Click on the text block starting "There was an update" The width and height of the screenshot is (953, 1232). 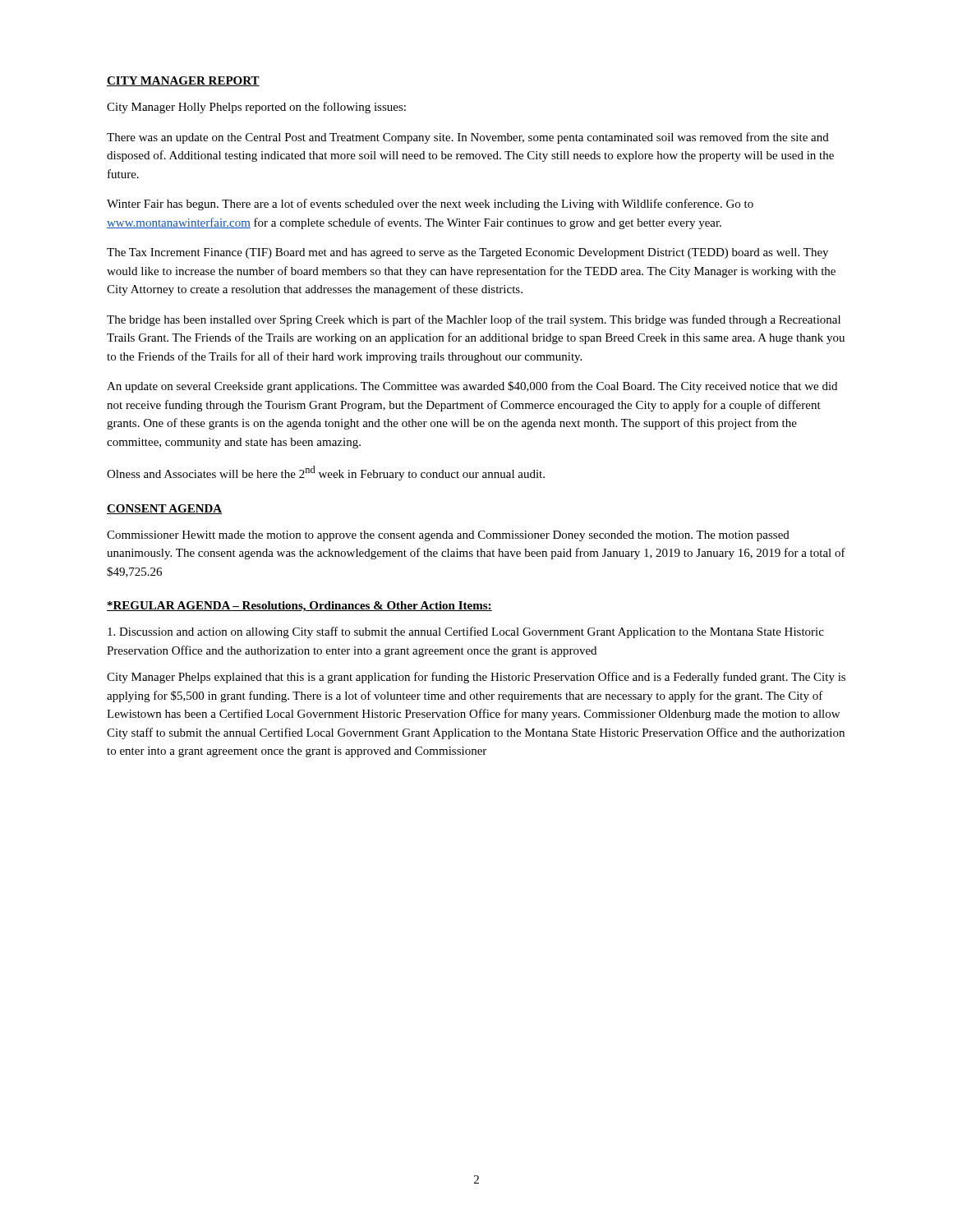tap(470, 155)
